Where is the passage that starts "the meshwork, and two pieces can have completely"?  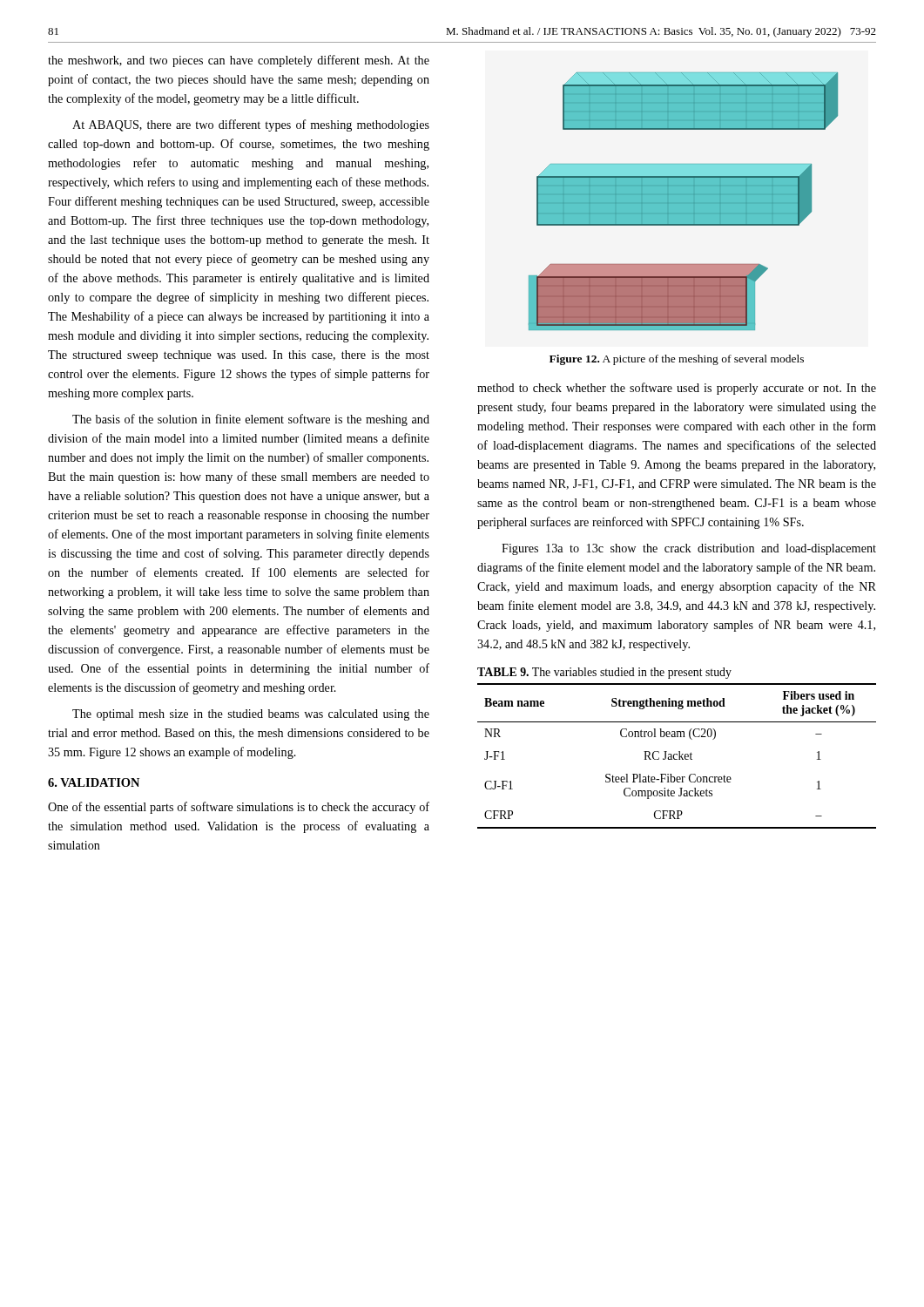(239, 79)
